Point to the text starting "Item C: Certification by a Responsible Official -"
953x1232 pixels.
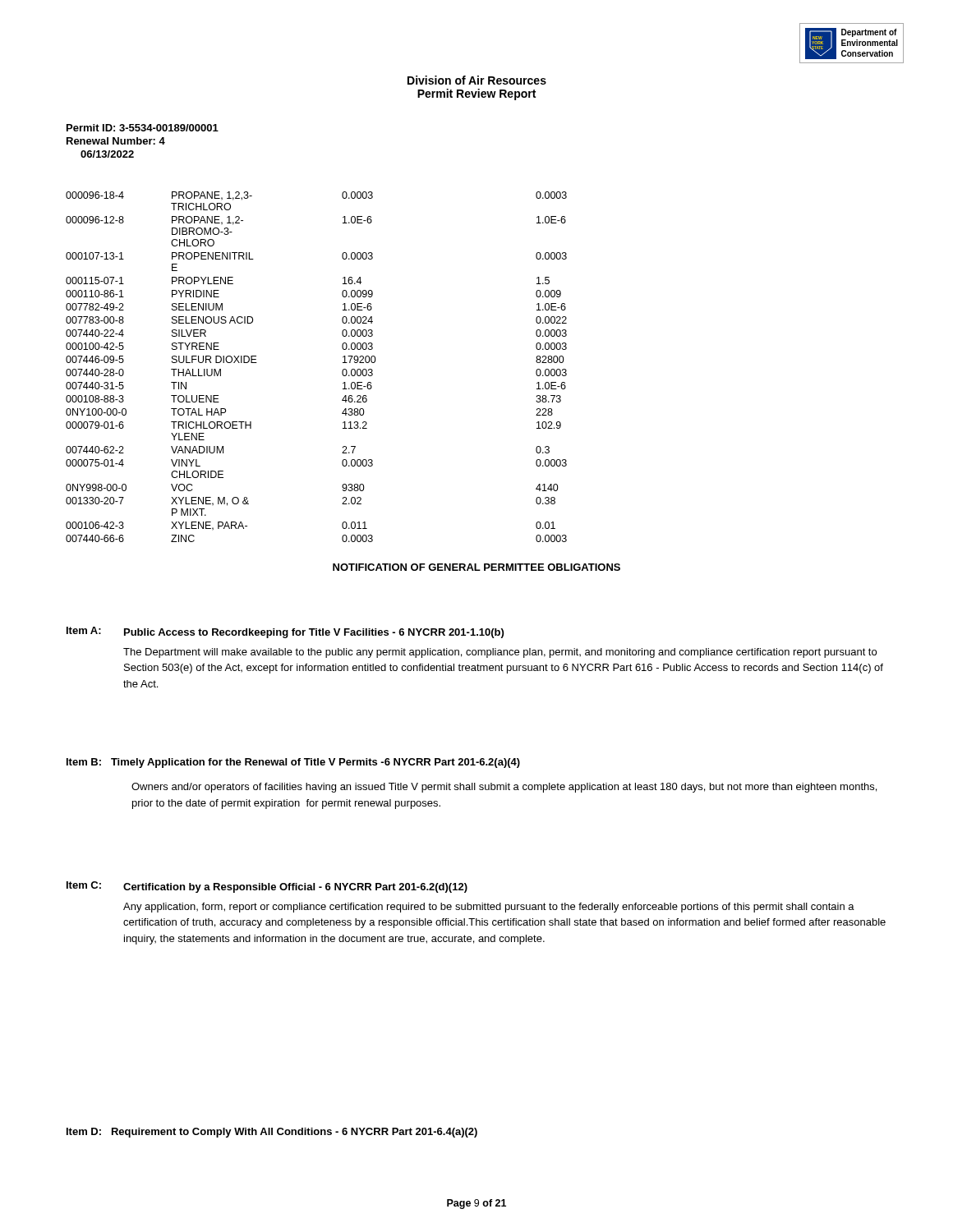coord(476,914)
